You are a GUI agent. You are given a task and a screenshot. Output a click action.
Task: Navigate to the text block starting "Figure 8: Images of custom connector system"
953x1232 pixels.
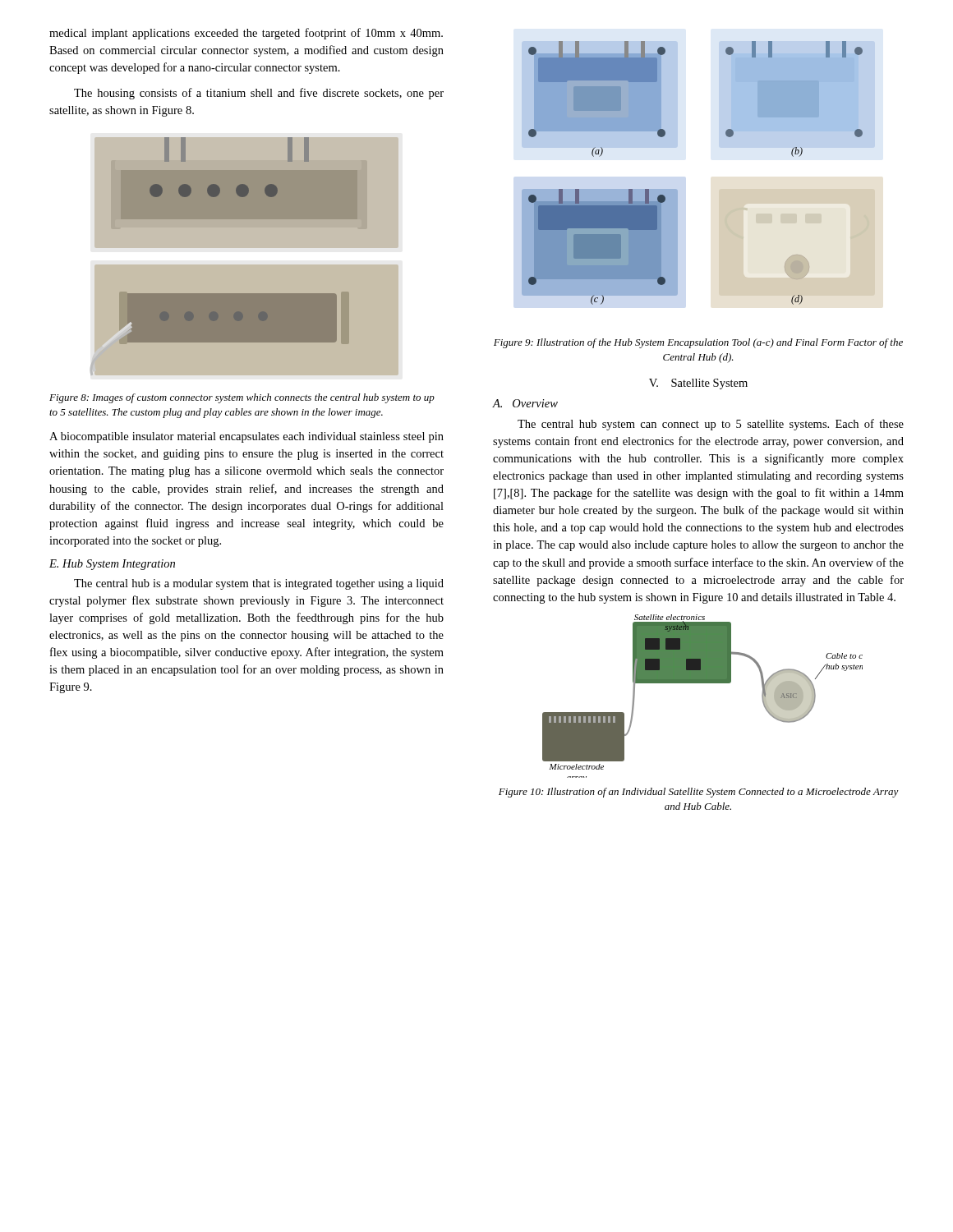click(x=242, y=405)
